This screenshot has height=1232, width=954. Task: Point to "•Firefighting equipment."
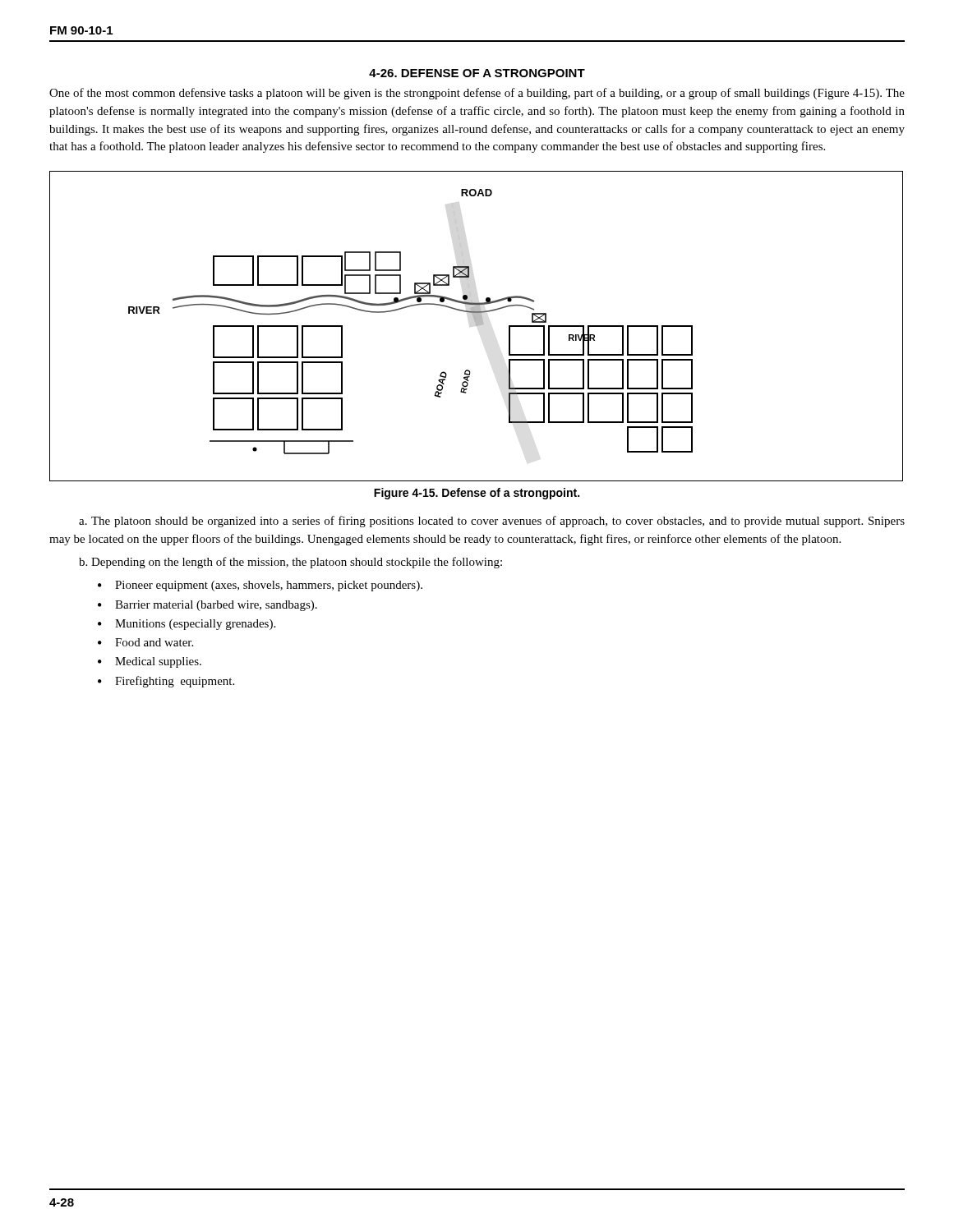click(x=175, y=681)
